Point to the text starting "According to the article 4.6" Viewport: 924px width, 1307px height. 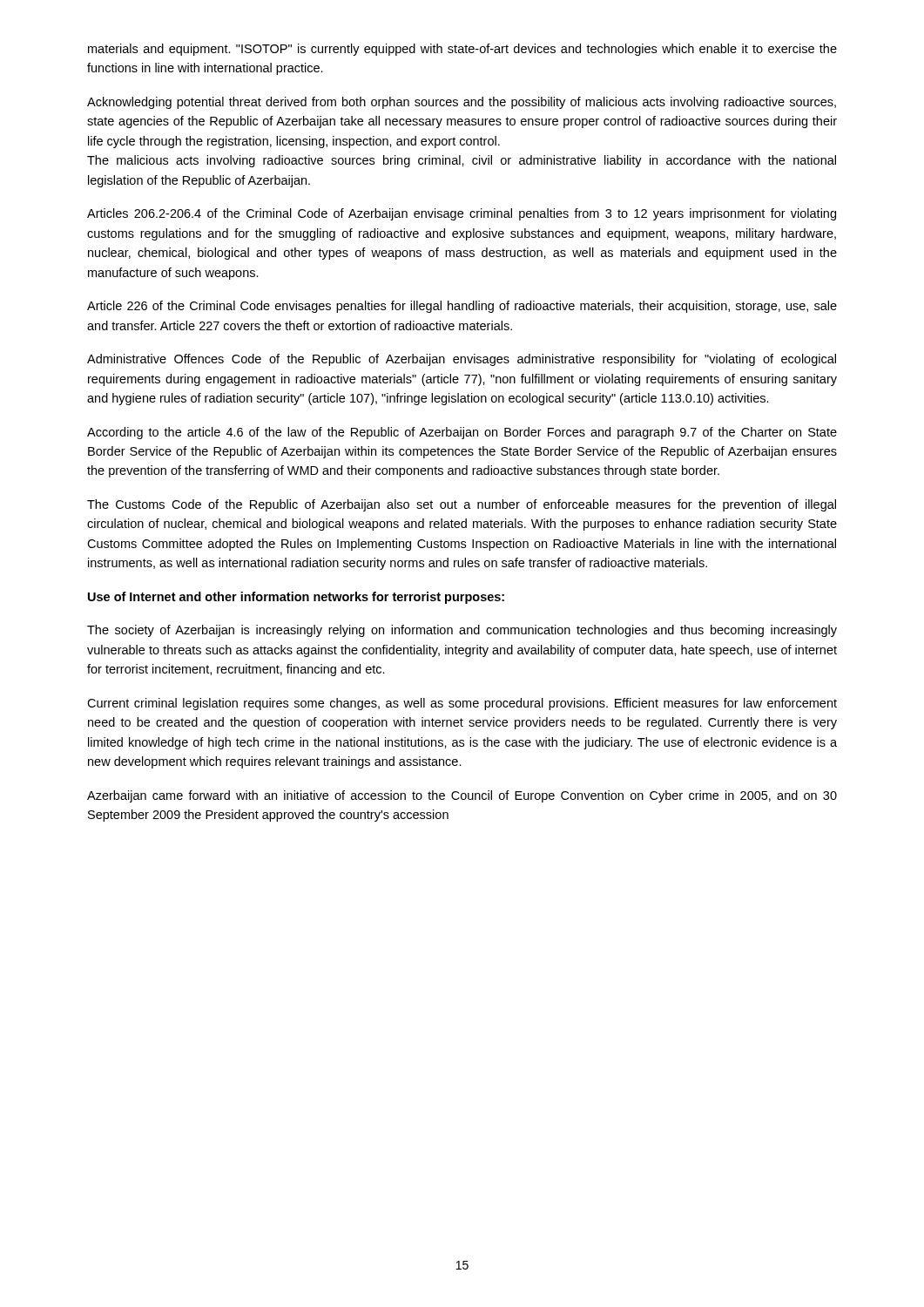tap(462, 451)
